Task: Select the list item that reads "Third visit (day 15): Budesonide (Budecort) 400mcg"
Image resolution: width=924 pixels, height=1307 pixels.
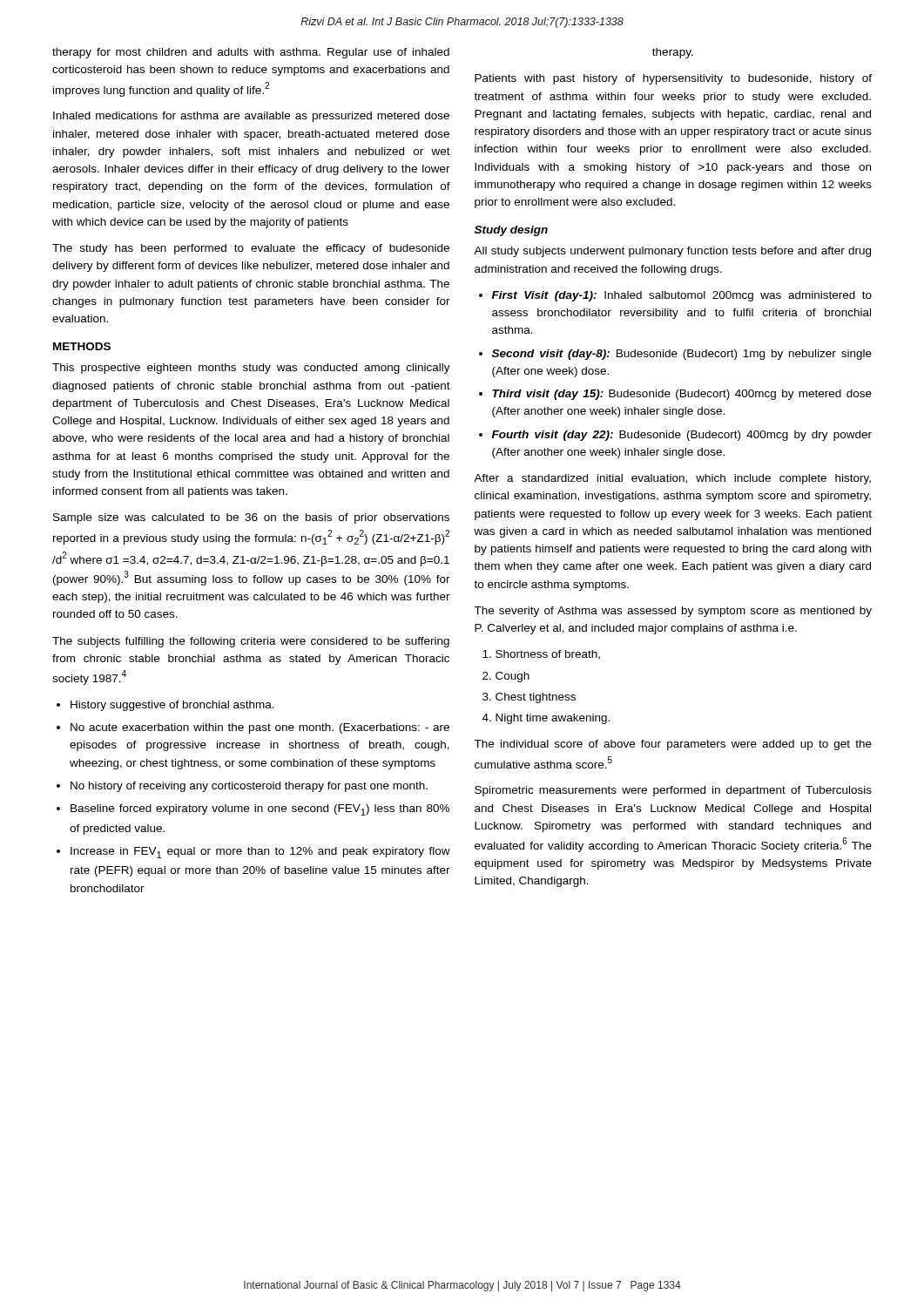Action: click(682, 403)
